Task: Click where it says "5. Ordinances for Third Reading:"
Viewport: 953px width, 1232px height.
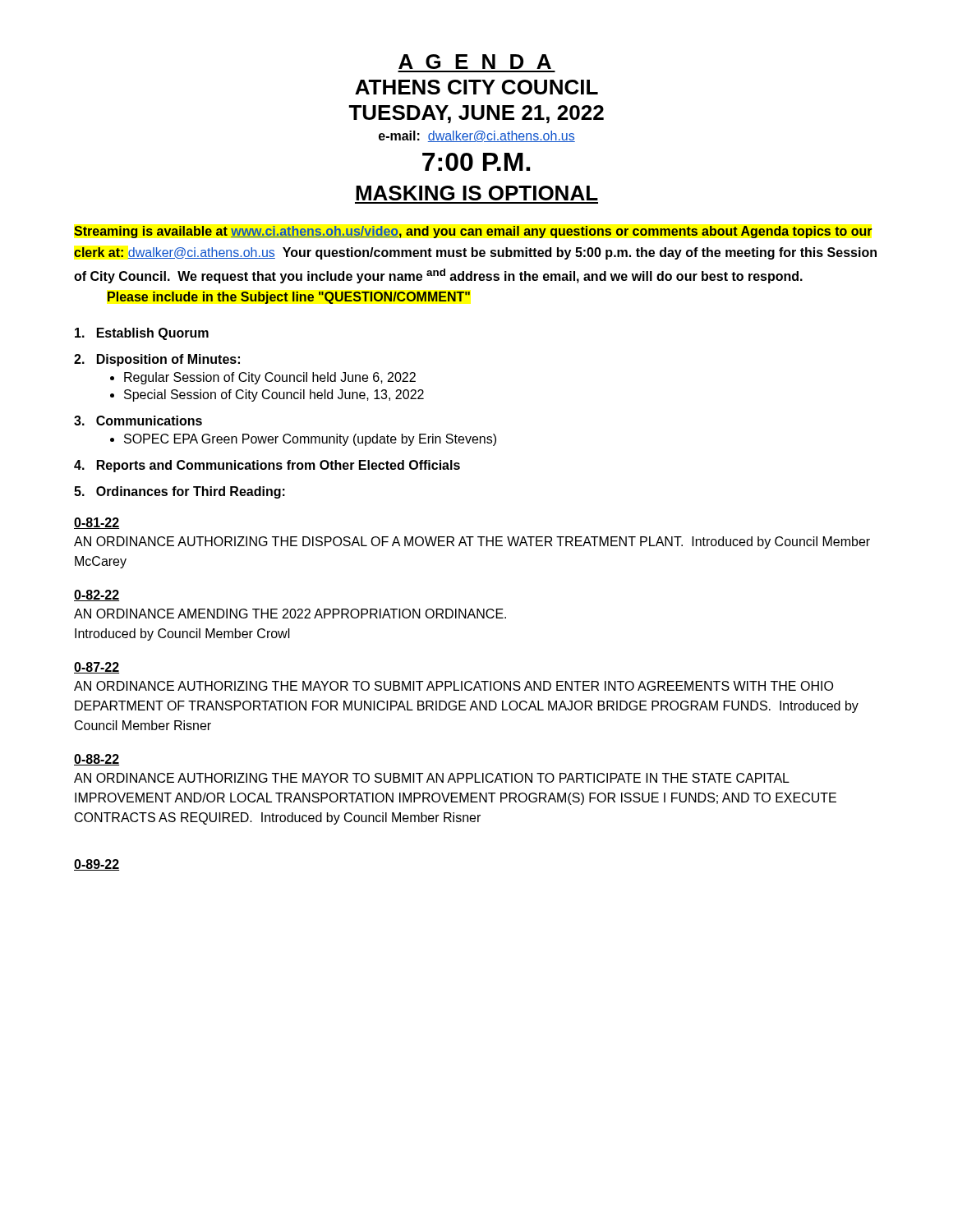Action: click(x=180, y=491)
